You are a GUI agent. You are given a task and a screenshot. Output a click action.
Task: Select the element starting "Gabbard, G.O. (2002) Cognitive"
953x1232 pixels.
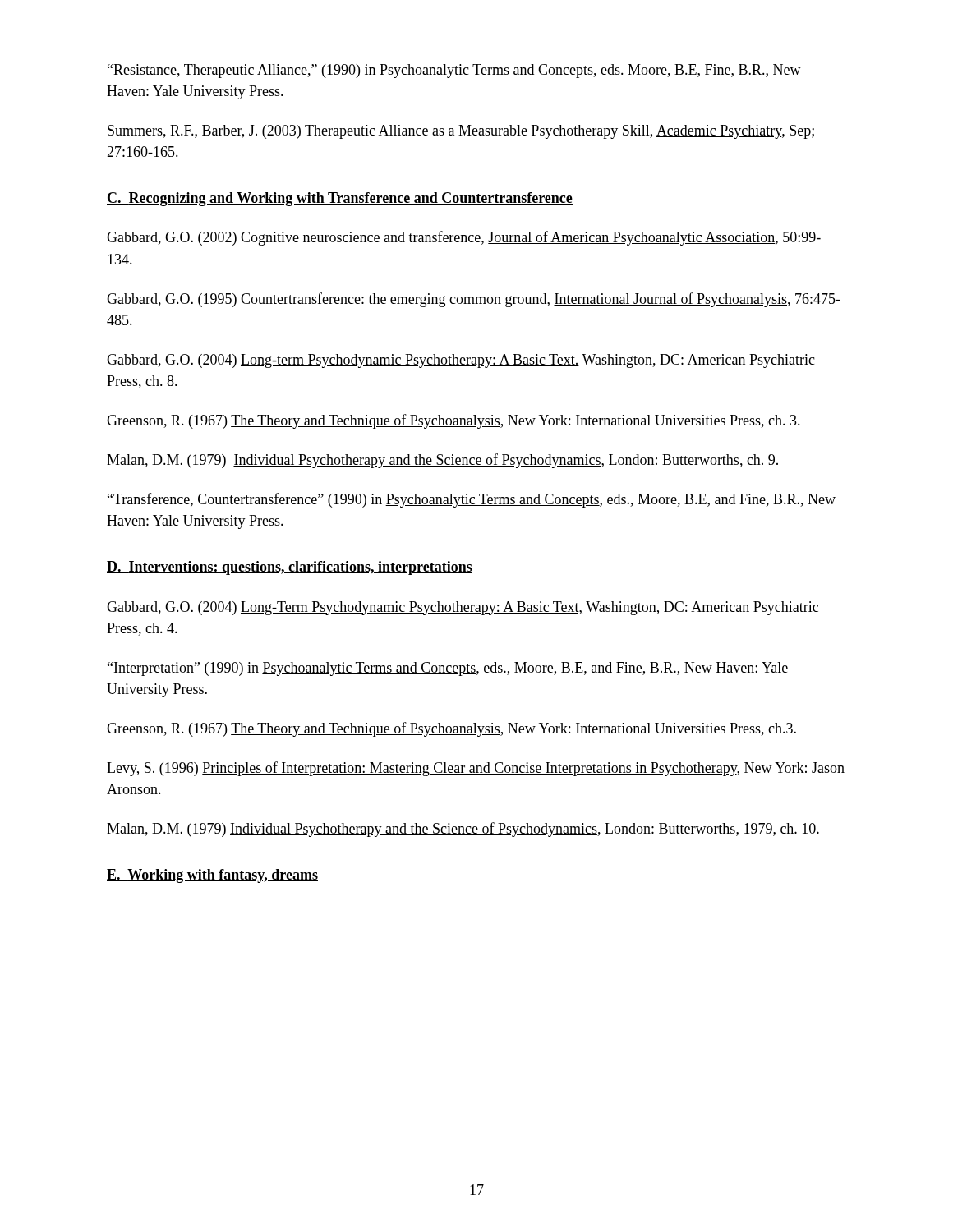(x=464, y=248)
